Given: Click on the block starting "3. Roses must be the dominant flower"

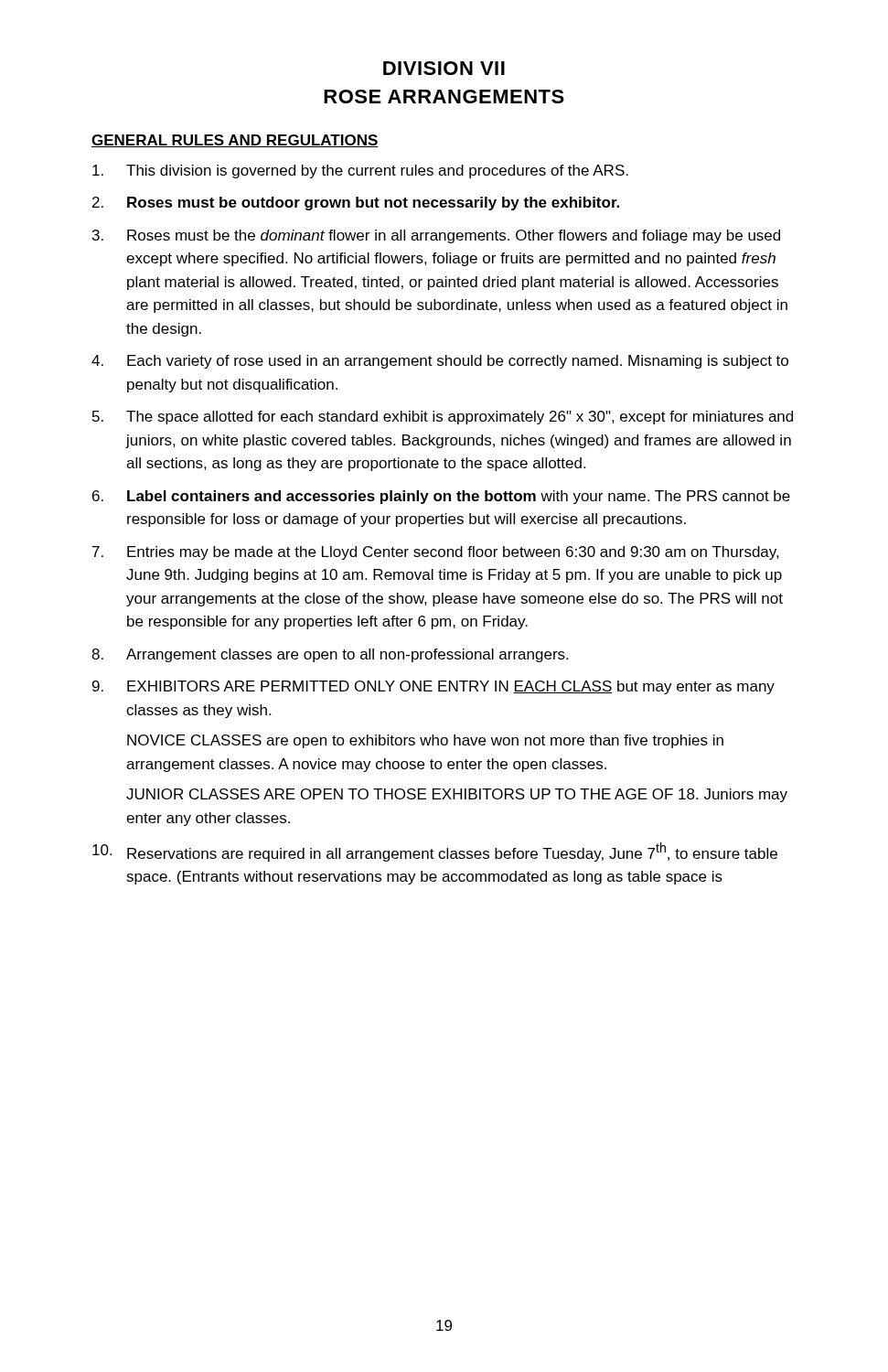Looking at the screenshot, I should pos(444,282).
